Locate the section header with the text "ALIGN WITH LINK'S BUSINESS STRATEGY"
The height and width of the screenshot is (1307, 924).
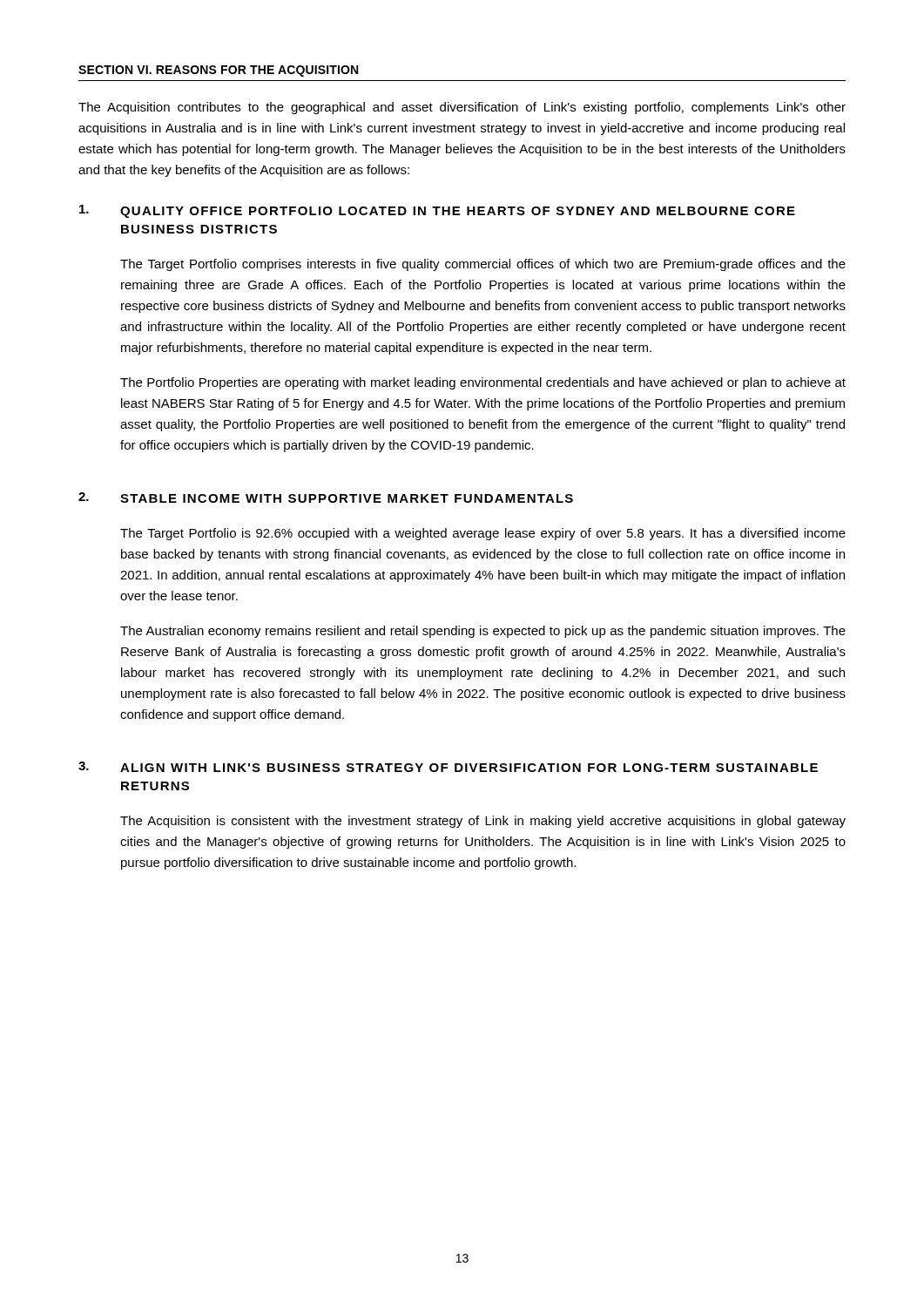coord(470,776)
